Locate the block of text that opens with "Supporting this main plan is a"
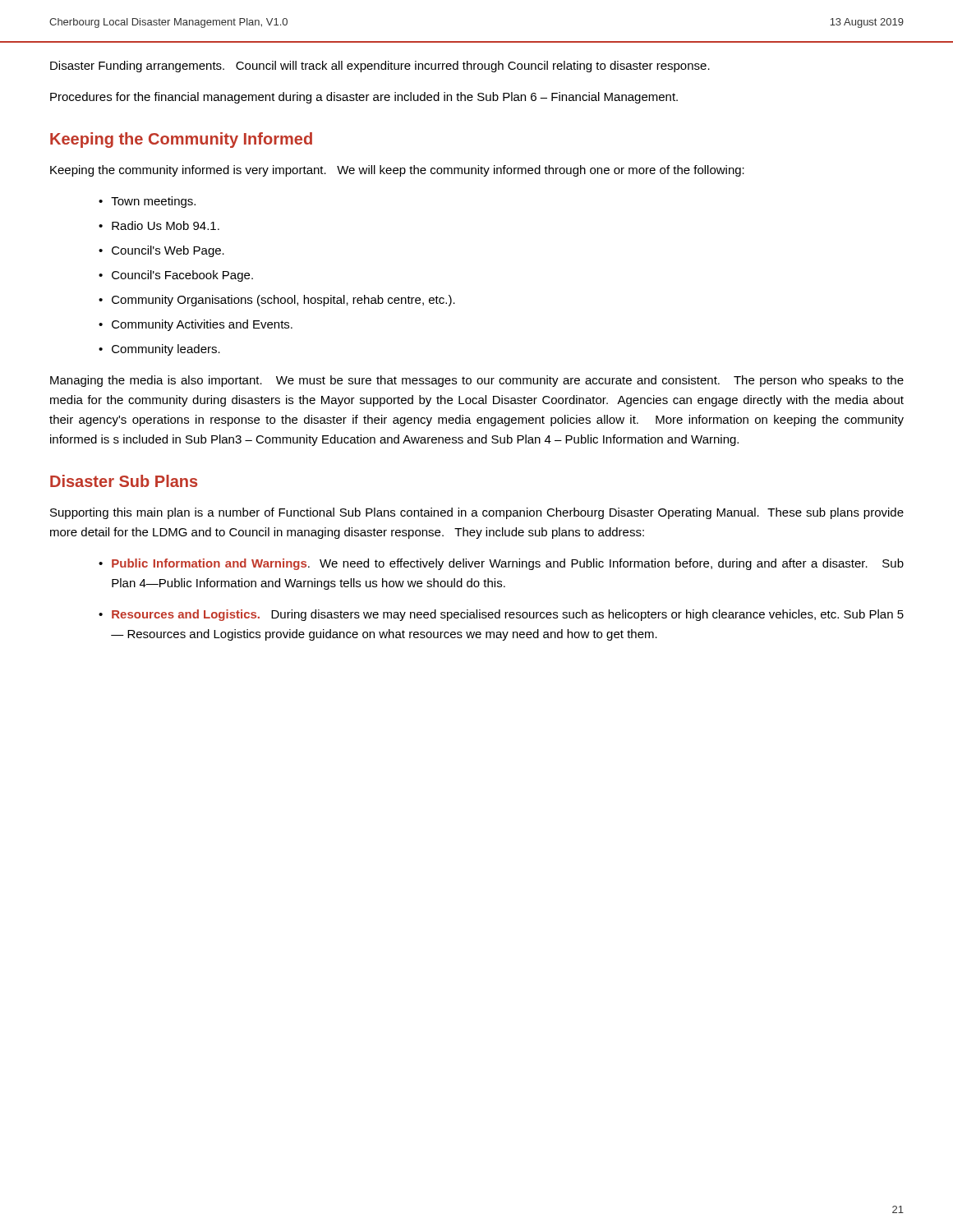953x1232 pixels. (476, 522)
